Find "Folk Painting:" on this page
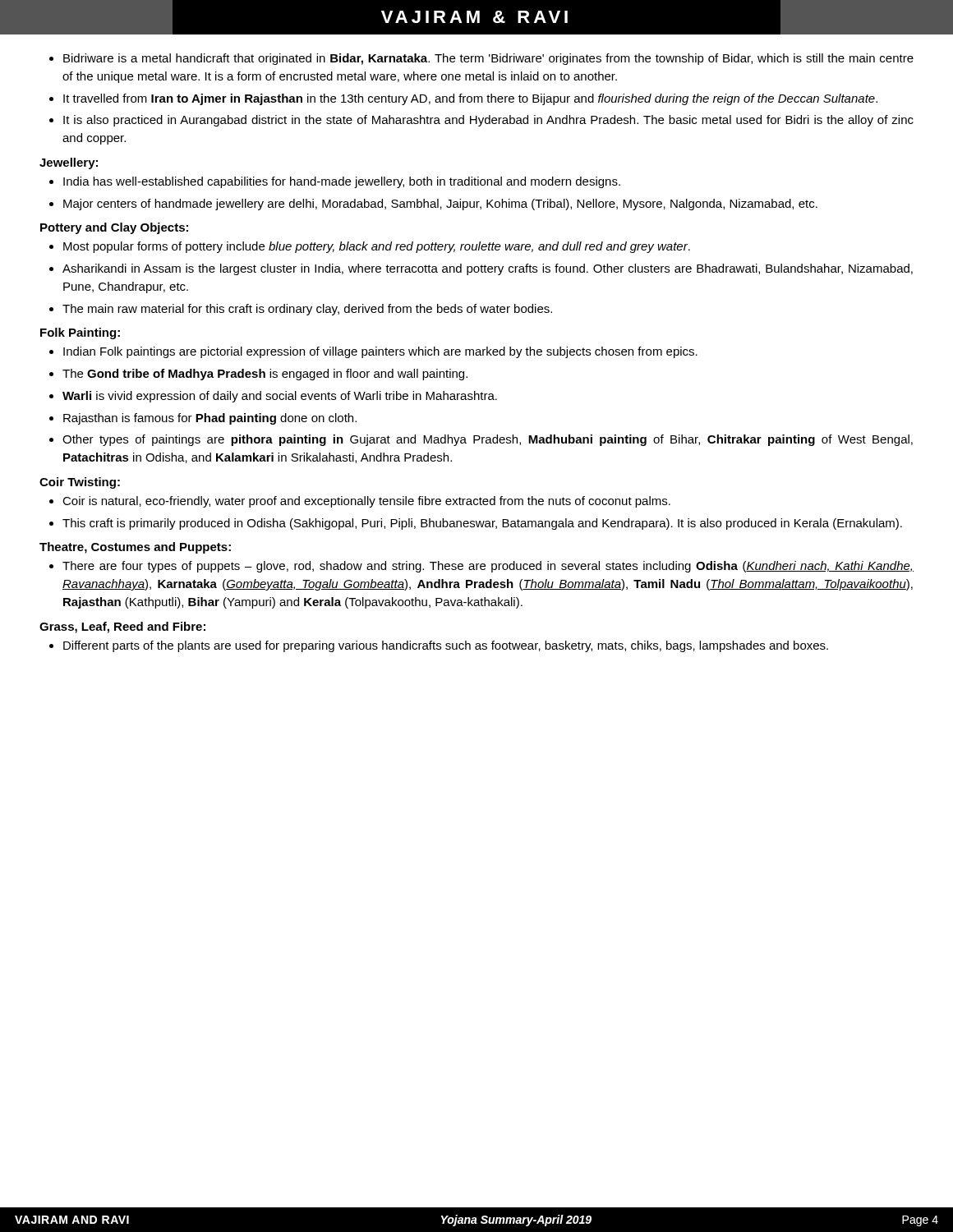 (80, 332)
